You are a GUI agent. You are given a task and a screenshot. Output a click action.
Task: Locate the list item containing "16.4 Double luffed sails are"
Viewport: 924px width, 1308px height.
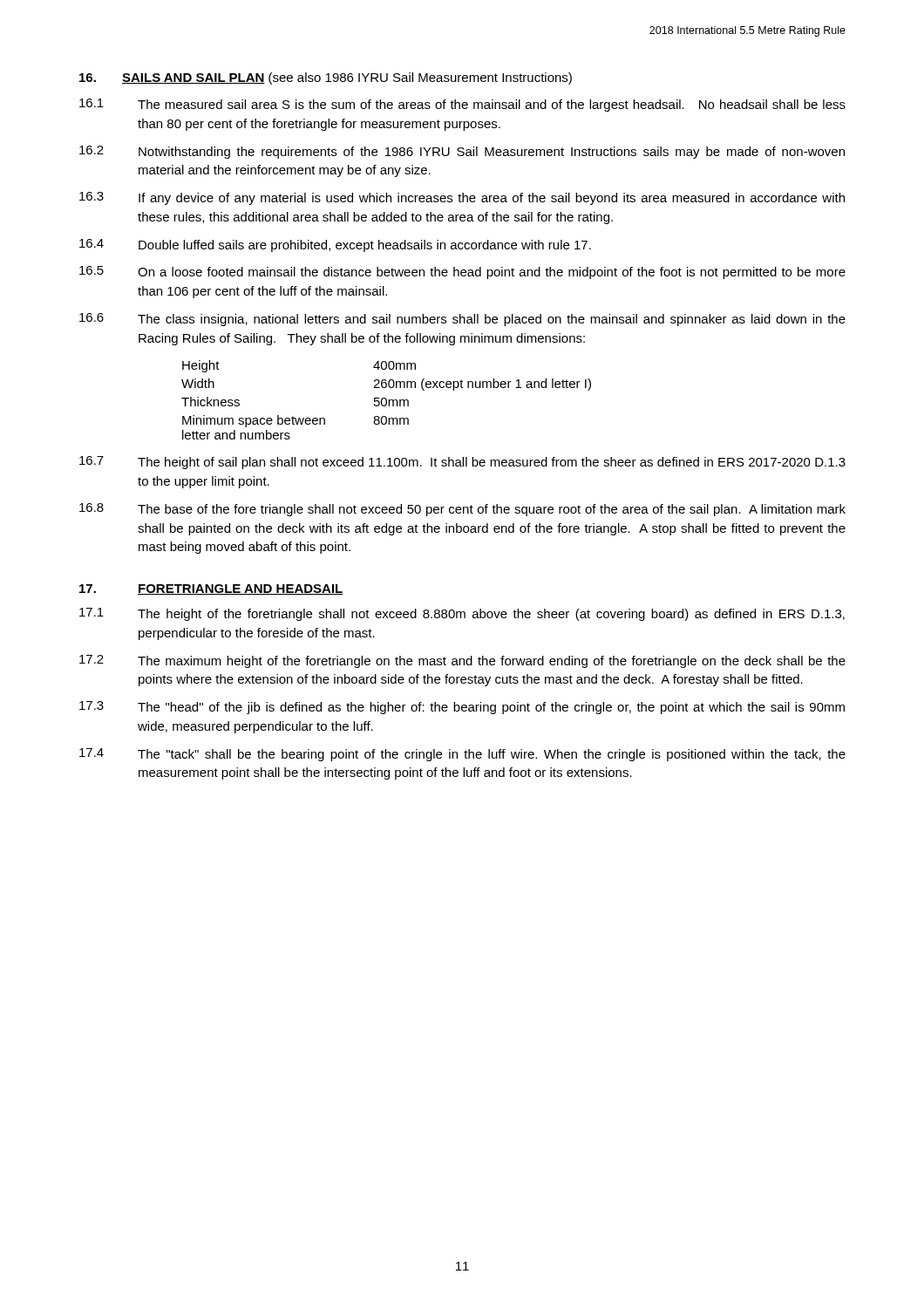[462, 245]
